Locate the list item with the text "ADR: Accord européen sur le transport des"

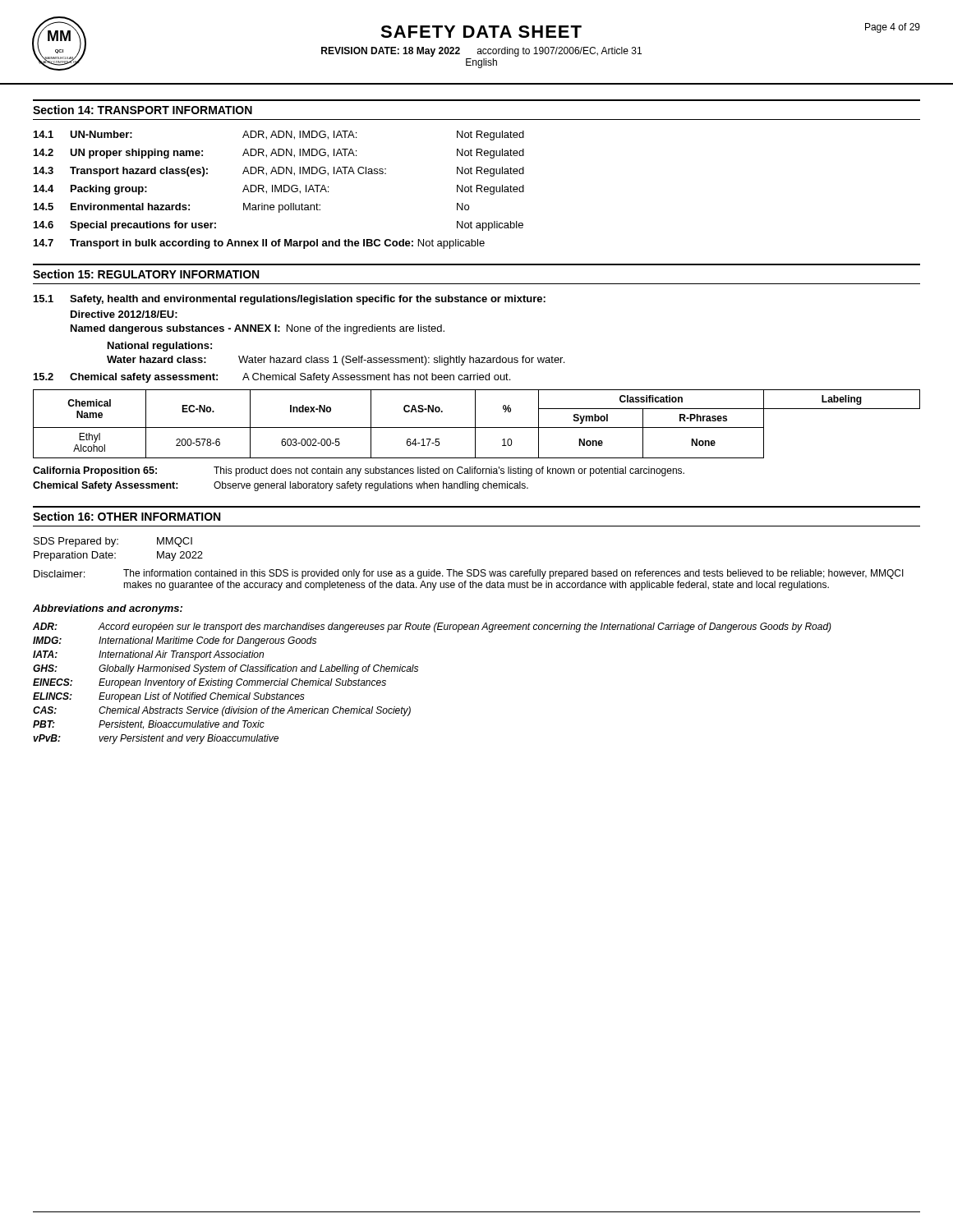point(476,627)
